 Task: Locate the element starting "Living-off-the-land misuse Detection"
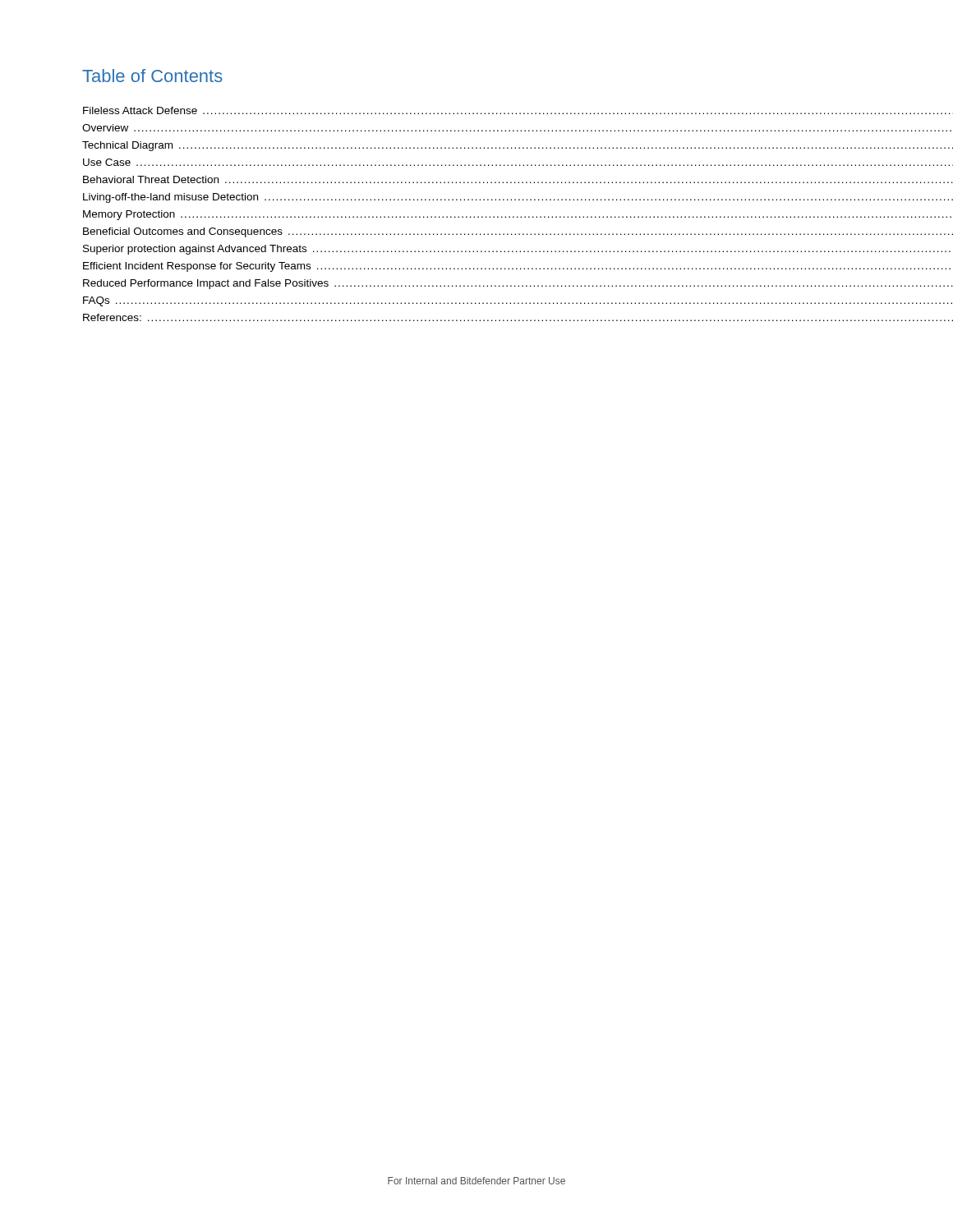coord(476,197)
